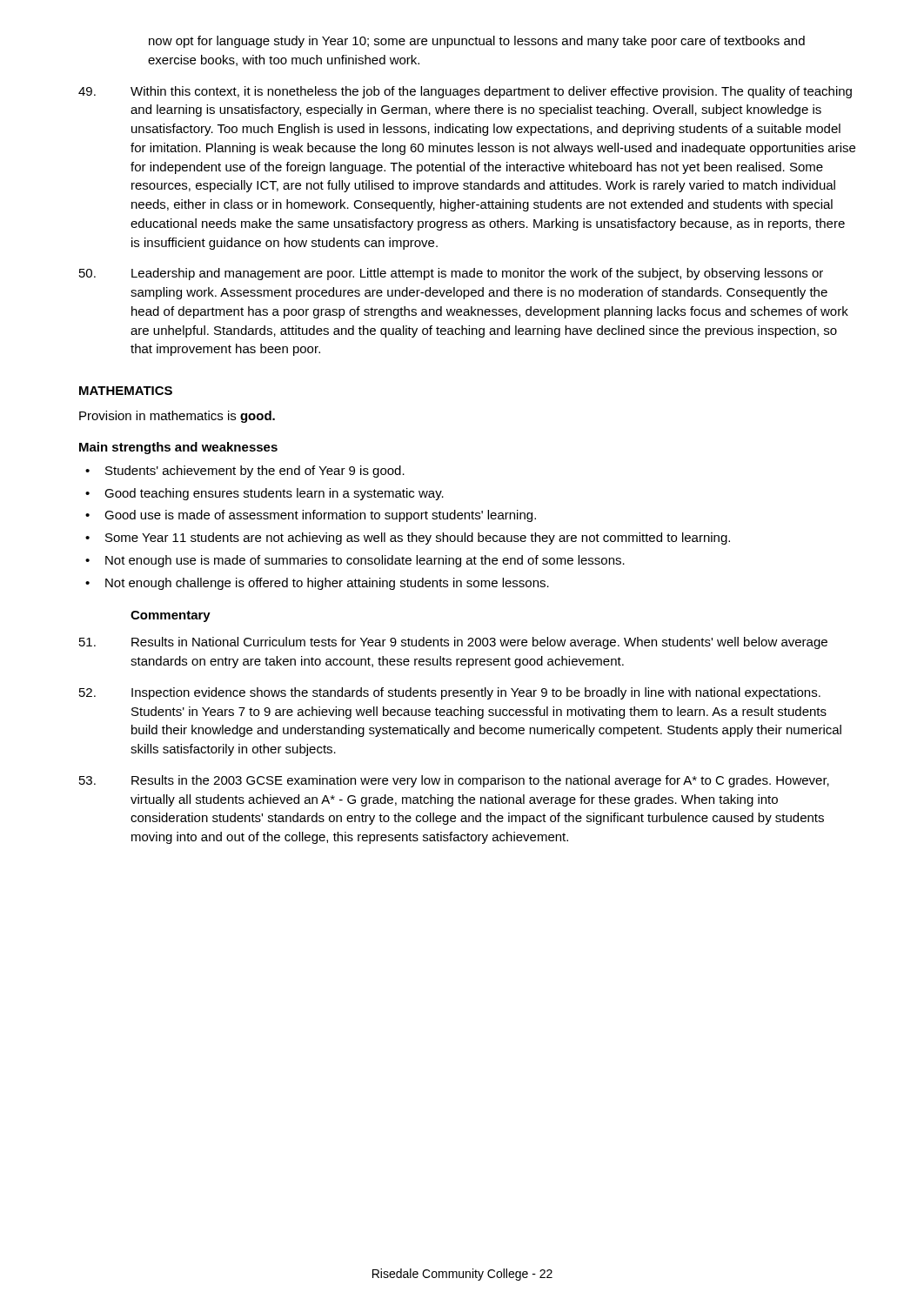Point to the block beginning "50. Leadership and management are poor. Little attempt"

coord(467,311)
